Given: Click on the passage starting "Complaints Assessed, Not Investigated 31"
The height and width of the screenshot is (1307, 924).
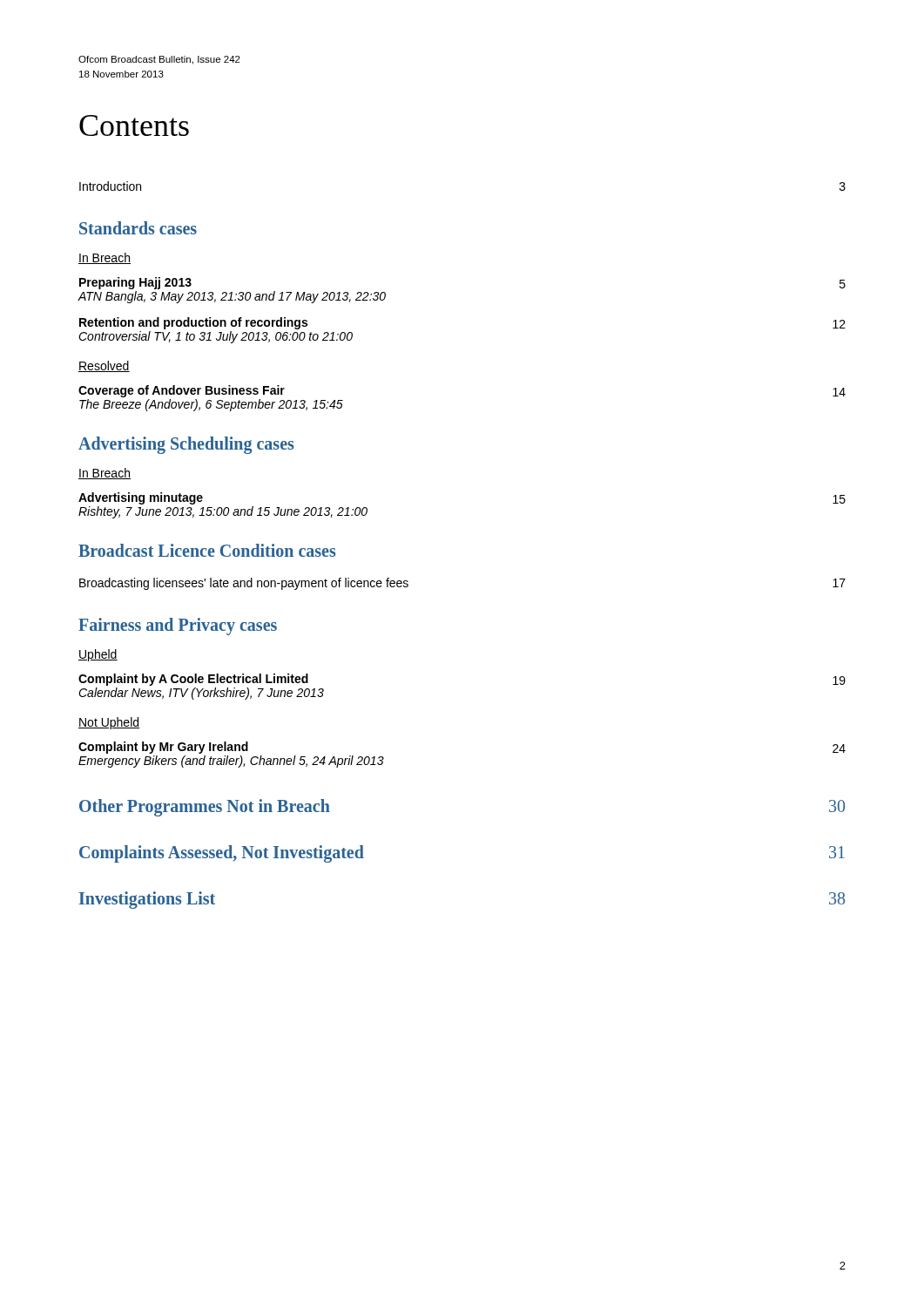Looking at the screenshot, I should point(219,853).
